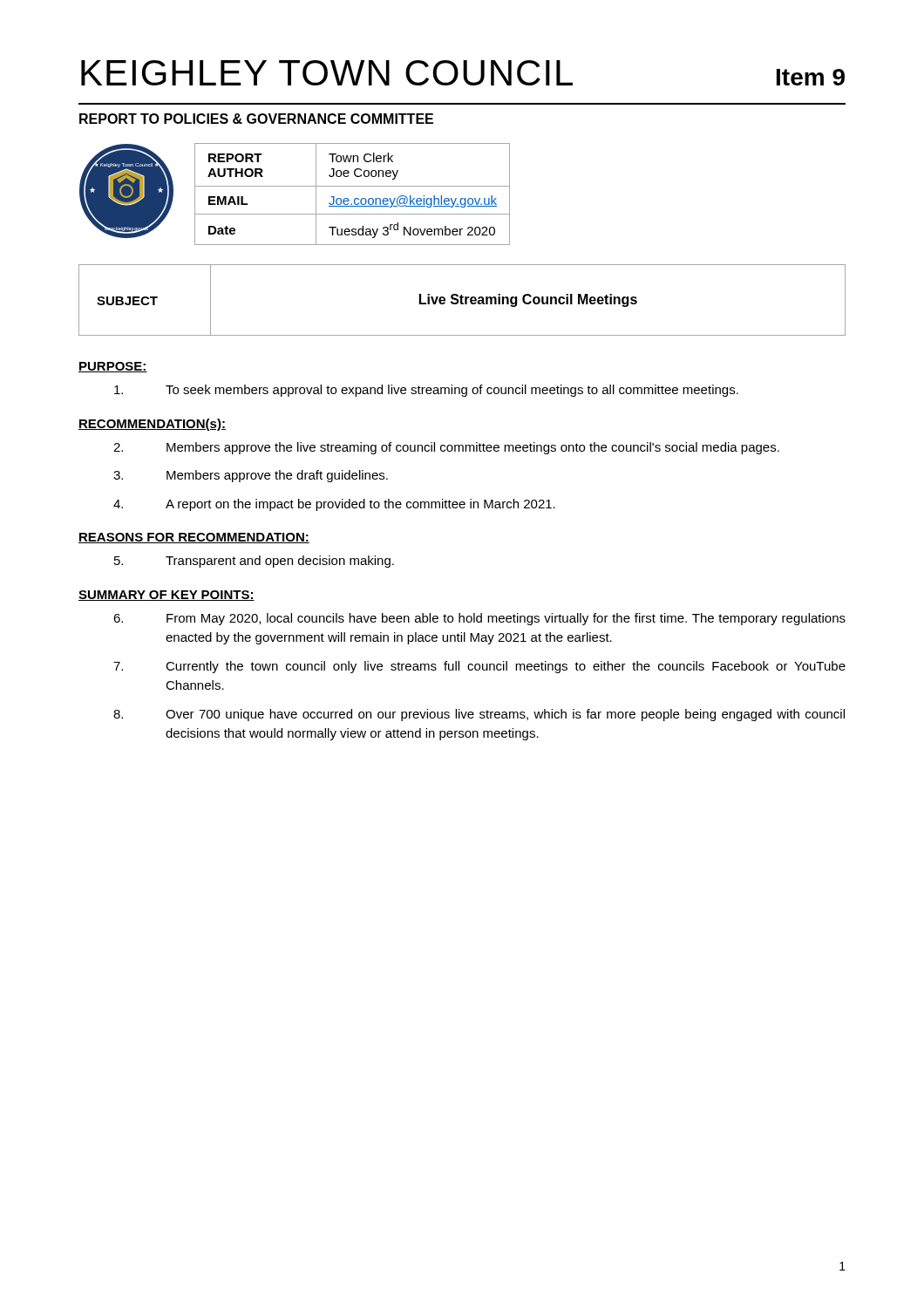Screen dimensions: 1308x924
Task: Locate the passage starting "7. Currently the town council only live streams"
Action: pyautogui.click(x=462, y=676)
